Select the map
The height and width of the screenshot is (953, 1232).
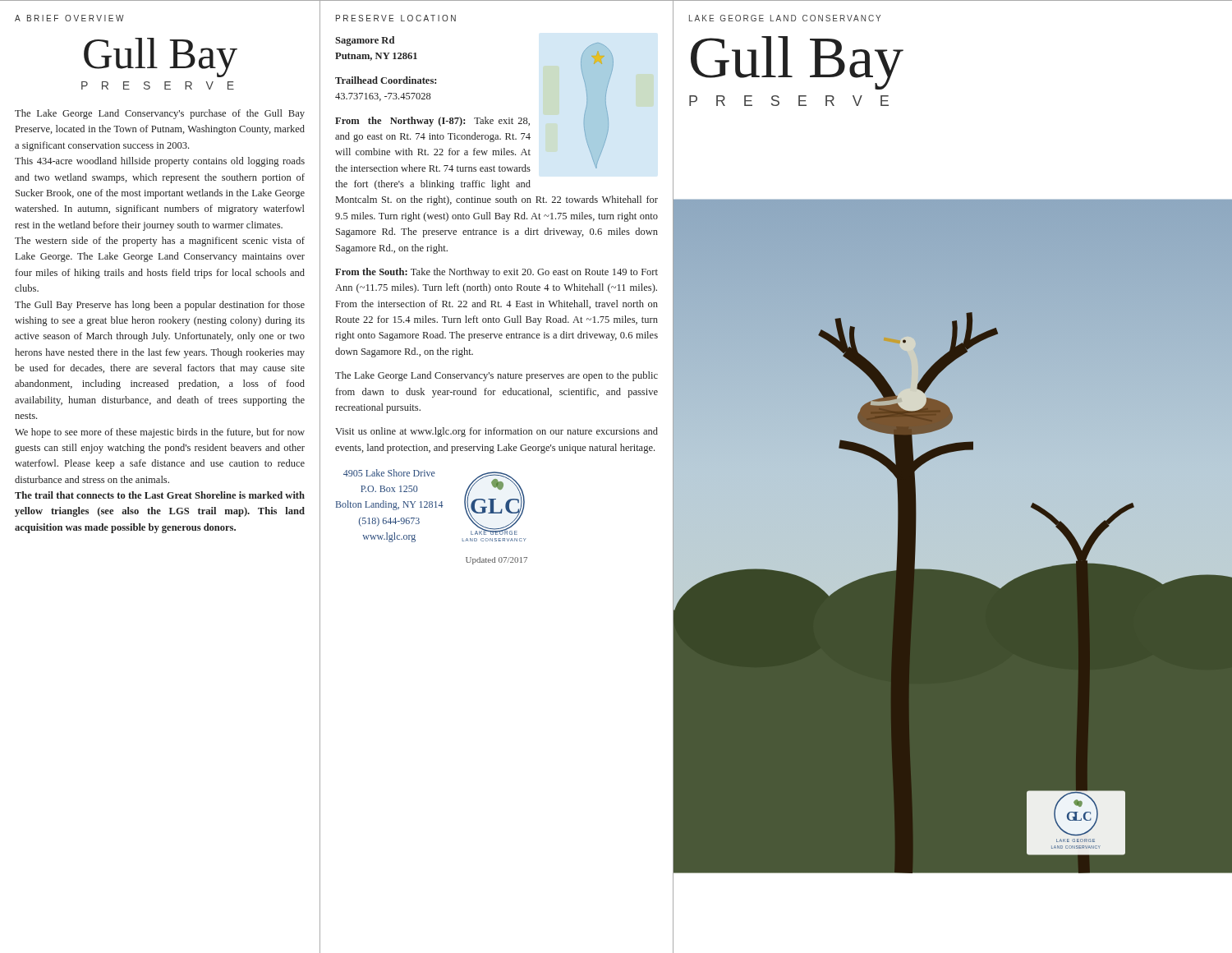pos(598,105)
